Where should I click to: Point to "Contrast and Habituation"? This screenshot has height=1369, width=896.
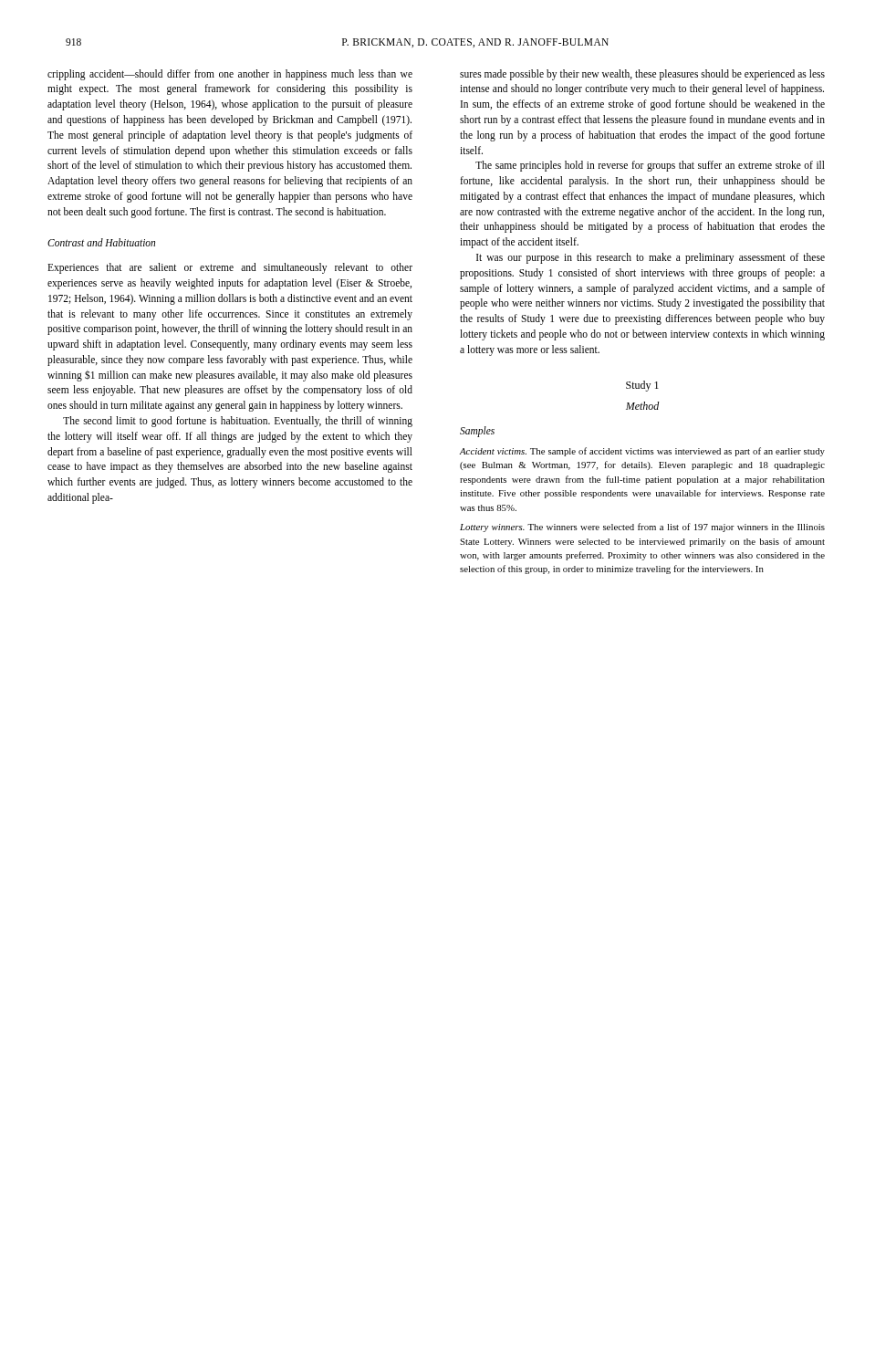pos(102,243)
